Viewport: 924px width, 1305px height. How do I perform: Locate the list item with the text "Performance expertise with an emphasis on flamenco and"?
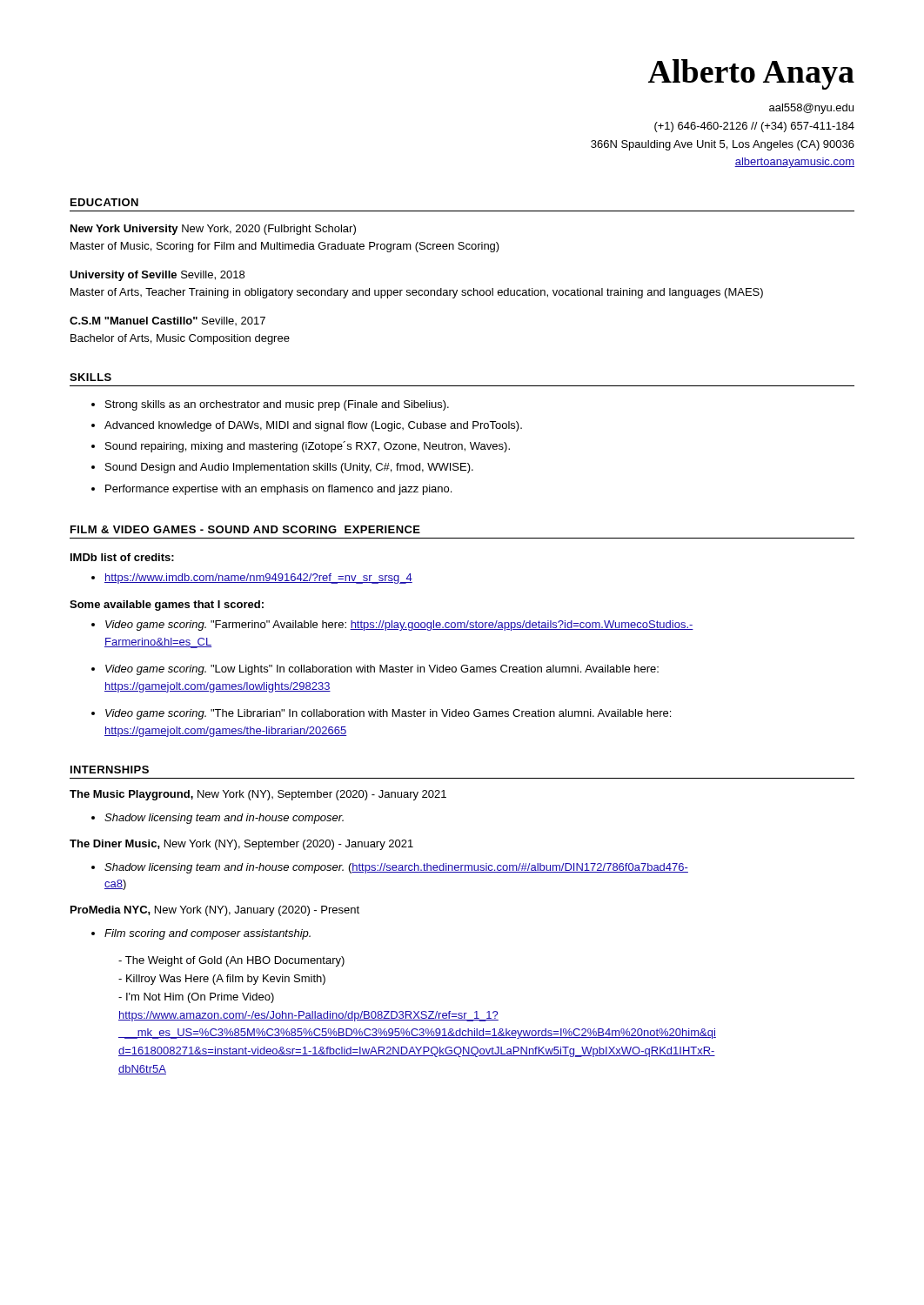click(x=279, y=488)
